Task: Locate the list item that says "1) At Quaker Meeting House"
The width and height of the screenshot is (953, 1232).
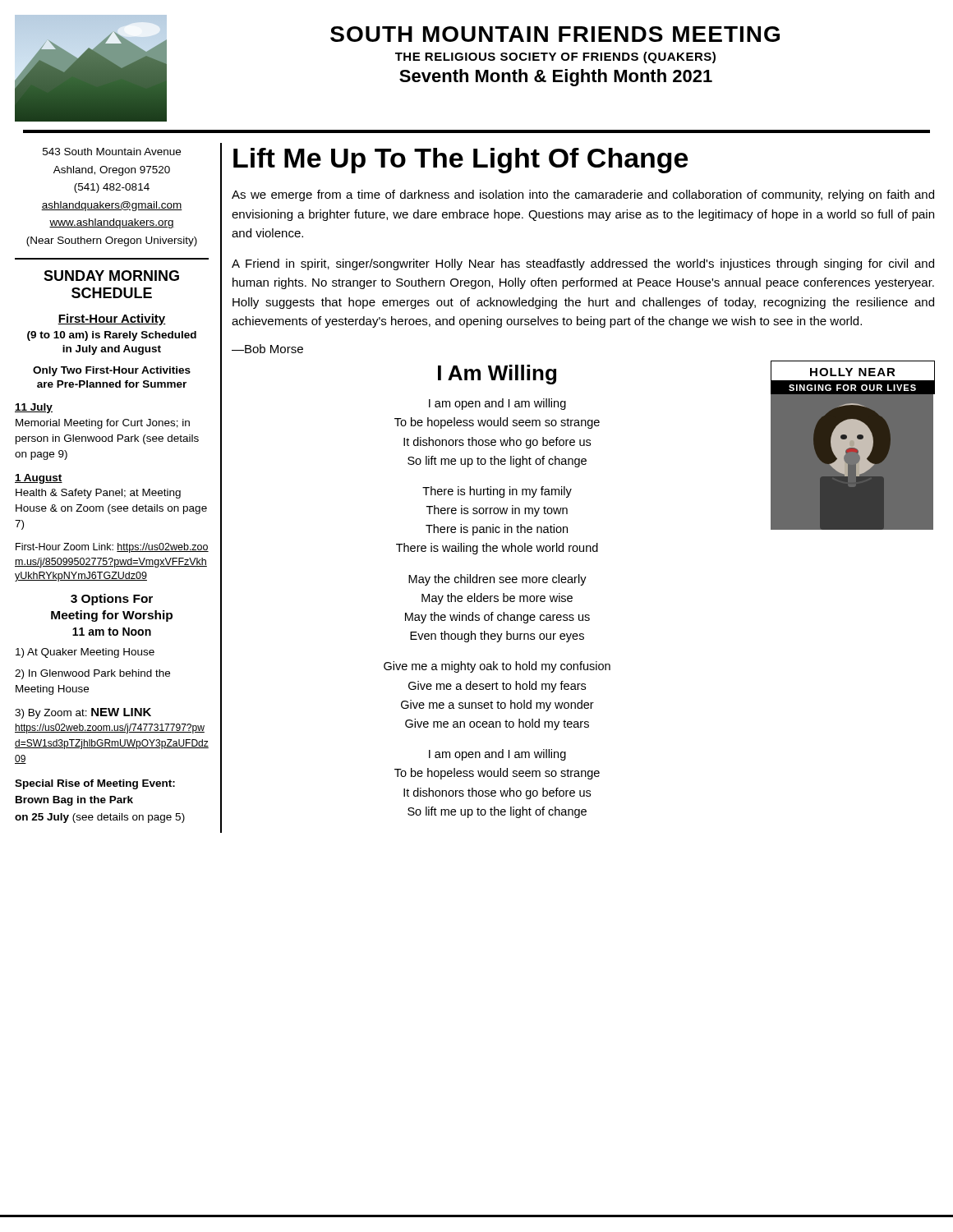Action: click(x=85, y=652)
